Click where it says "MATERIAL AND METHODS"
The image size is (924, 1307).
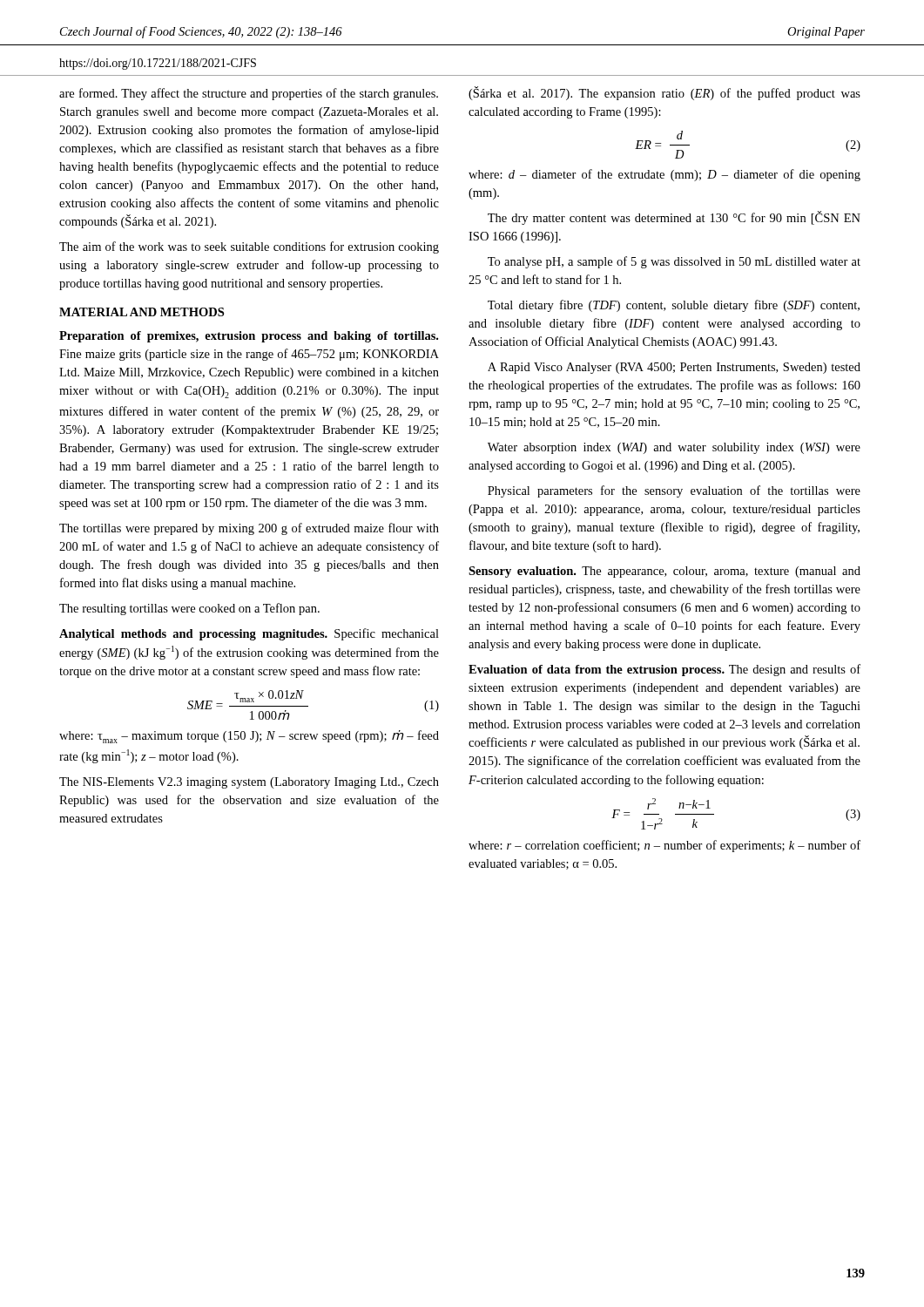142,312
